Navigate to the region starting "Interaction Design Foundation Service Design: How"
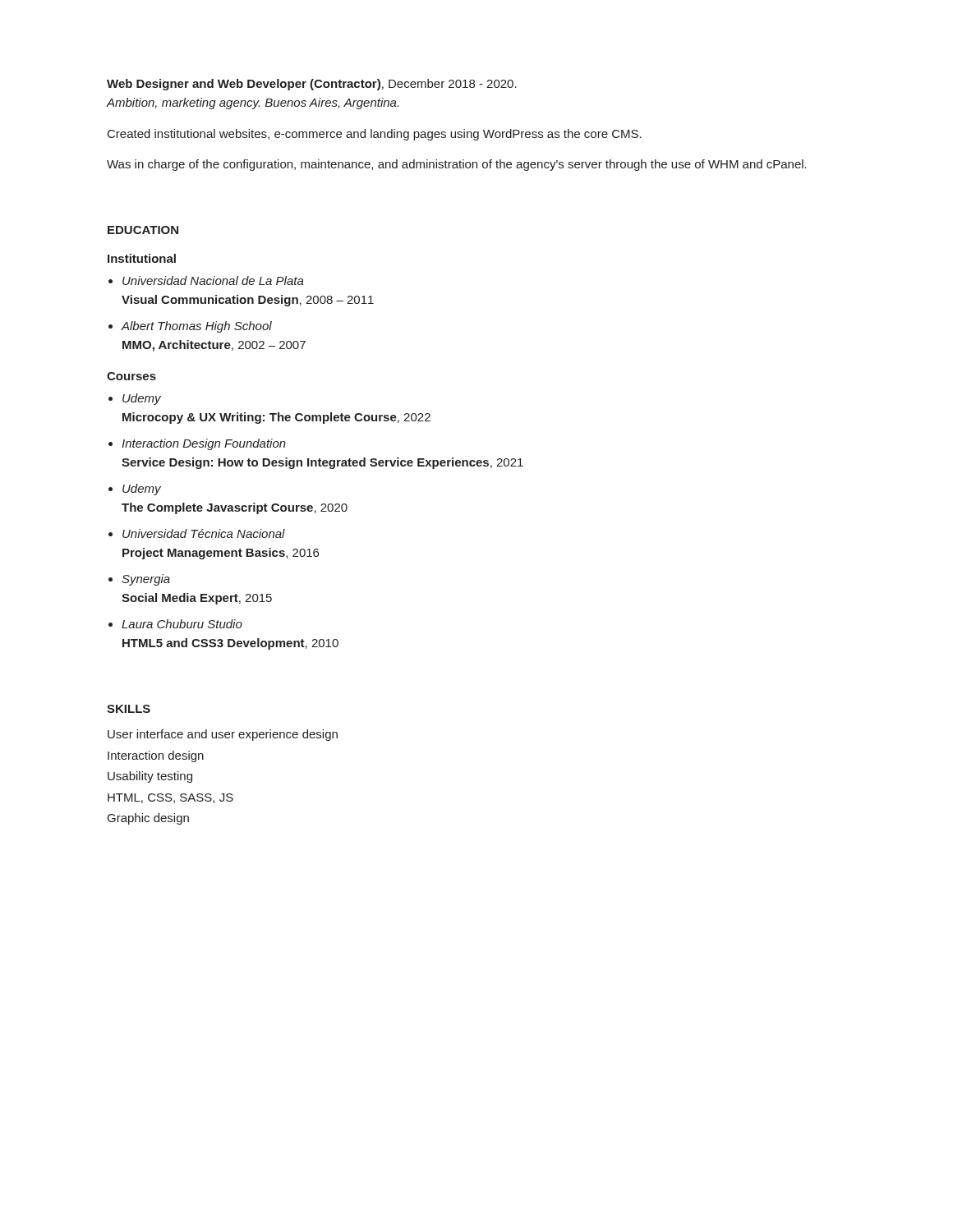Viewport: 953px width, 1232px height. (x=484, y=452)
